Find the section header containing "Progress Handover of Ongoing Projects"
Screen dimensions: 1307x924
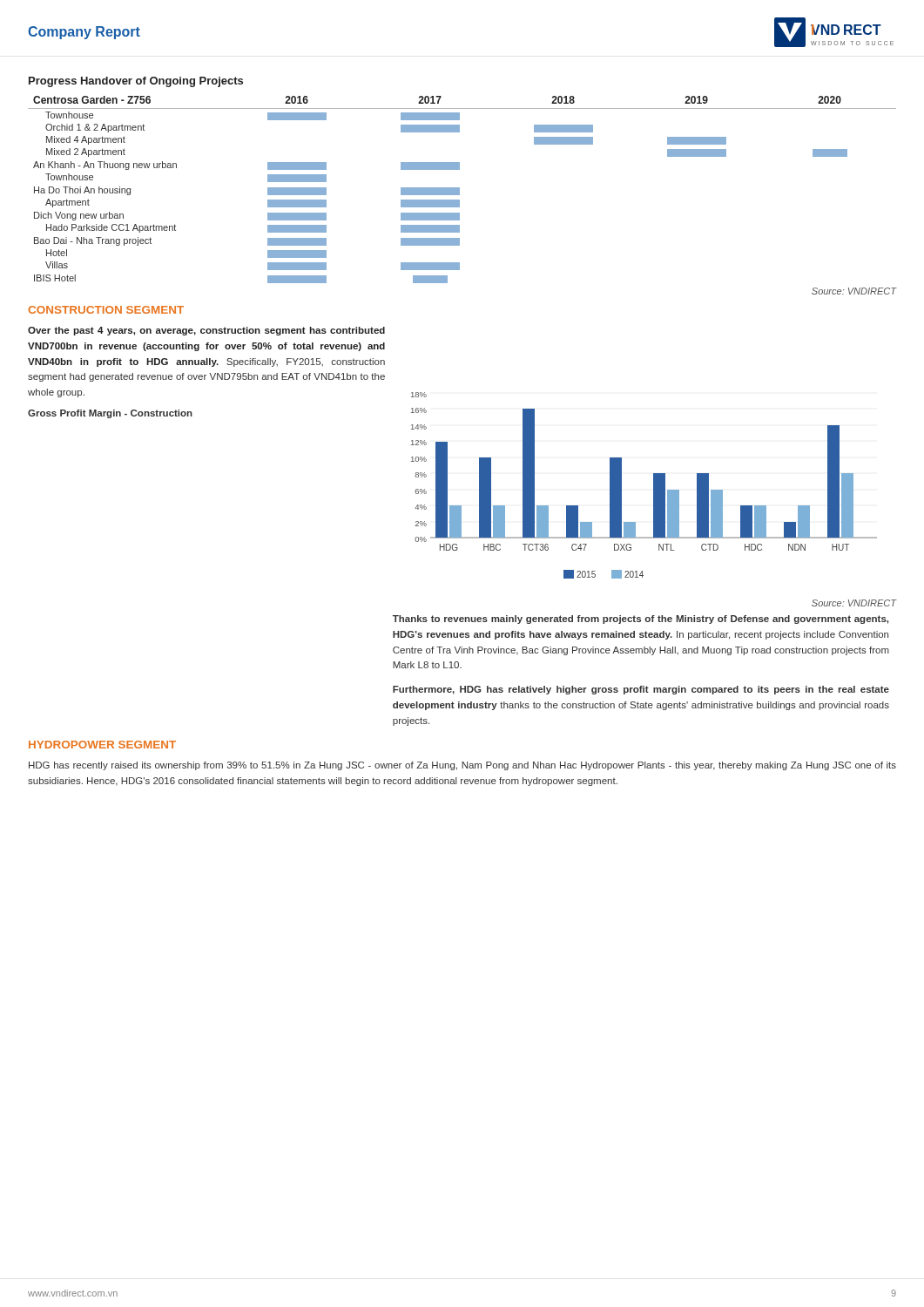[136, 81]
